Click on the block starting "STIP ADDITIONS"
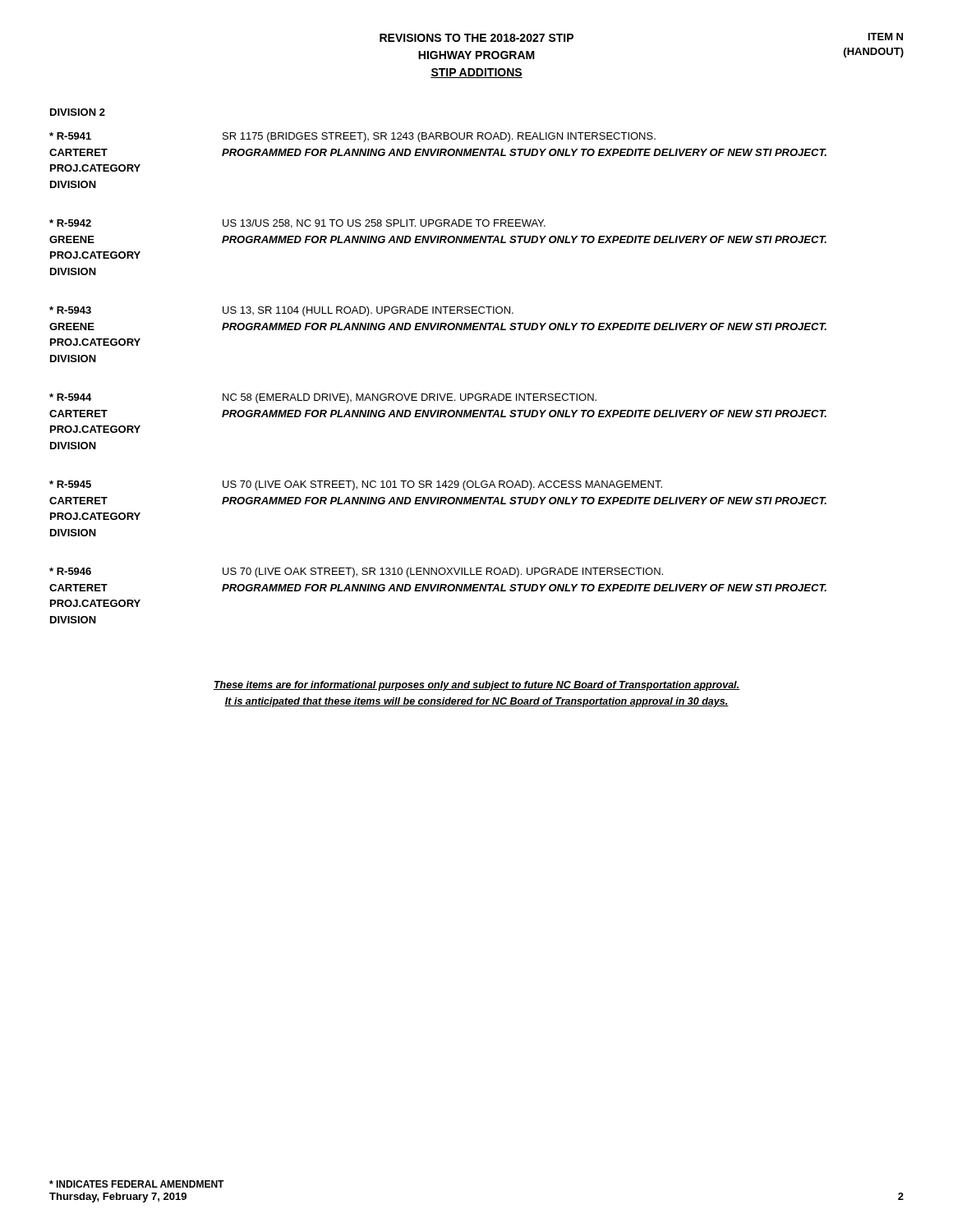The width and height of the screenshot is (953, 1232). pyautogui.click(x=476, y=72)
